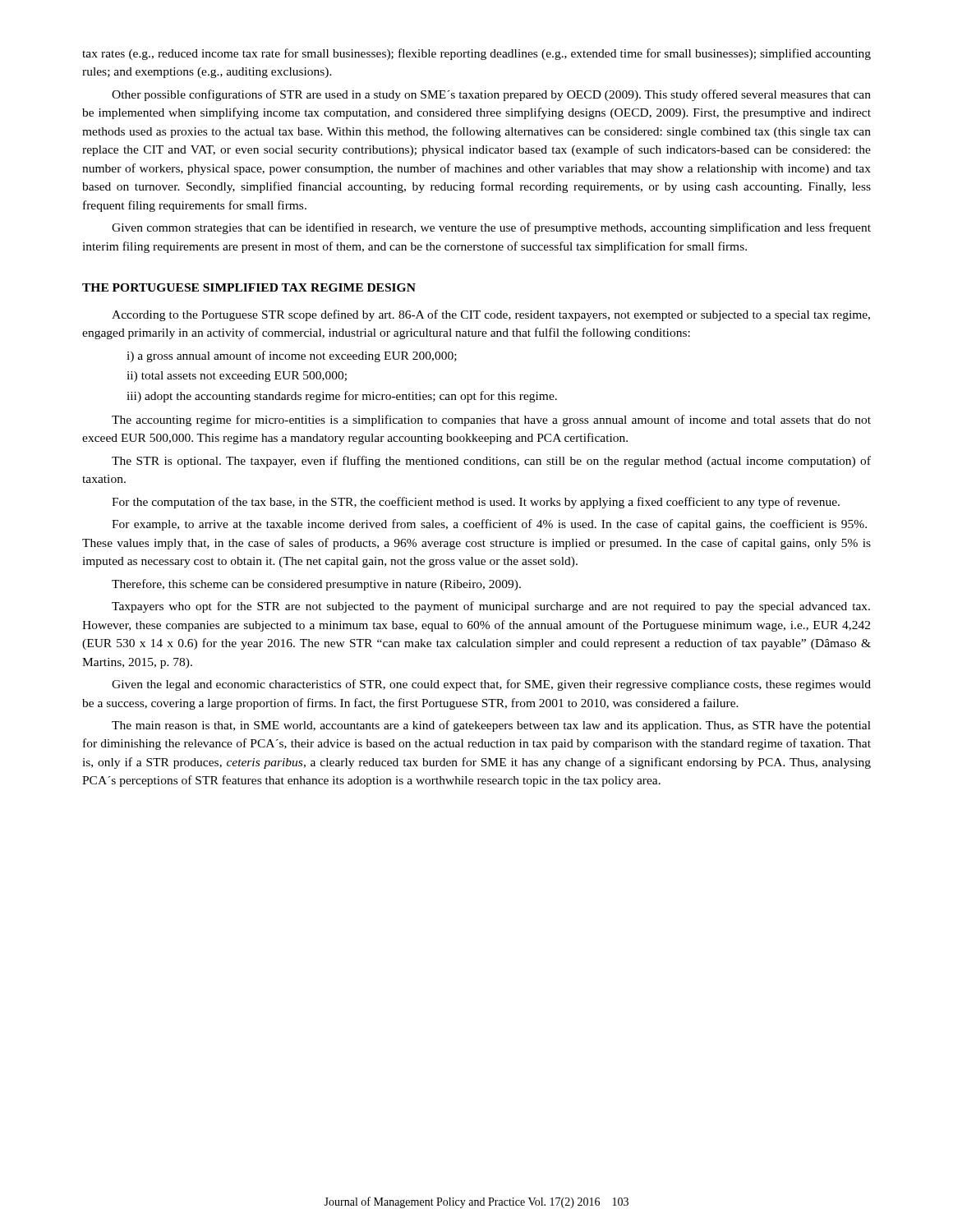Locate the text block that says "Taxpayers who opt"

[x=476, y=634]
